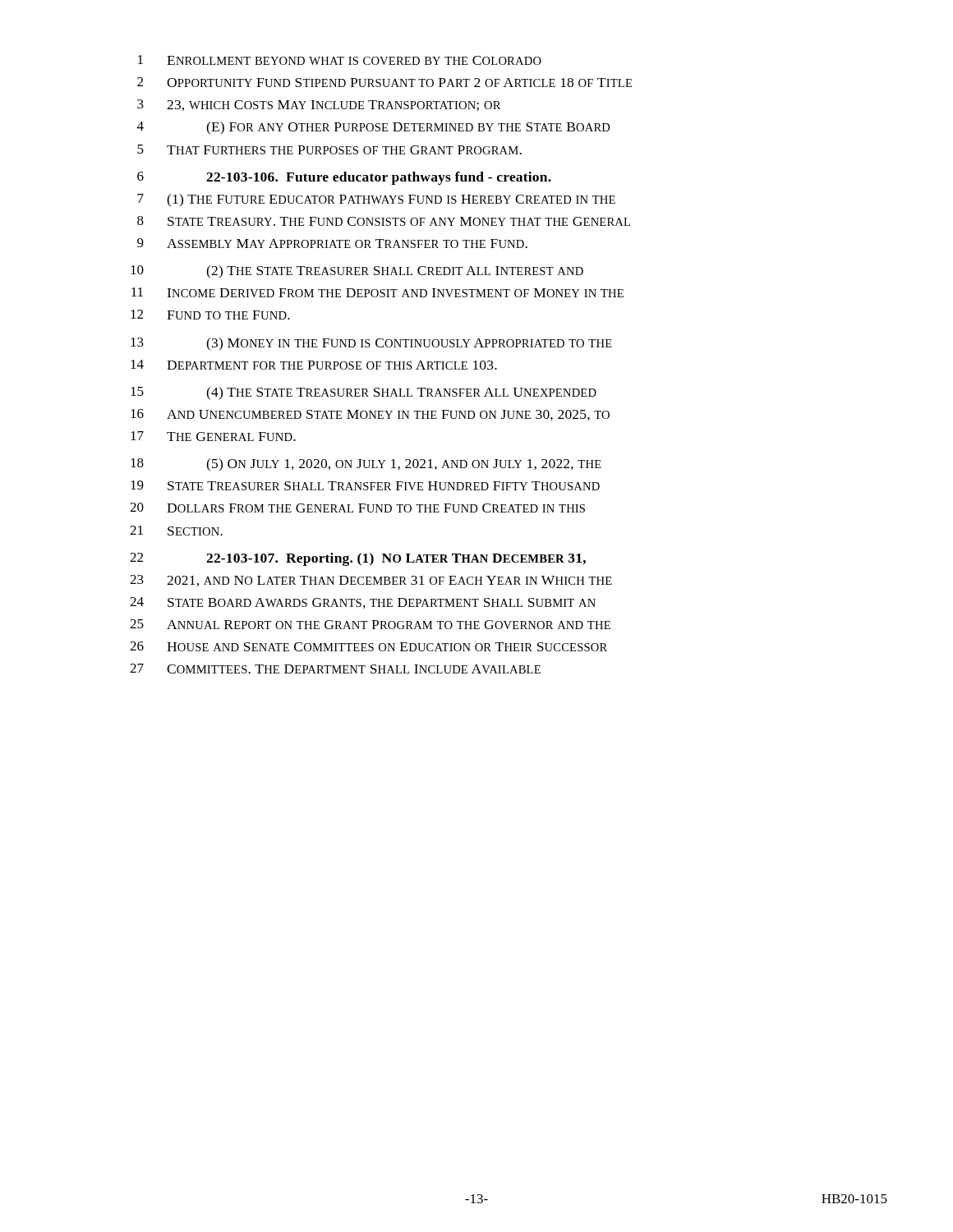Find the block on this page that starts "14 DEPARTMENT FOR"
This screenshot has height=1232, width=953.
pyautogui.click(x=493, y=365)
